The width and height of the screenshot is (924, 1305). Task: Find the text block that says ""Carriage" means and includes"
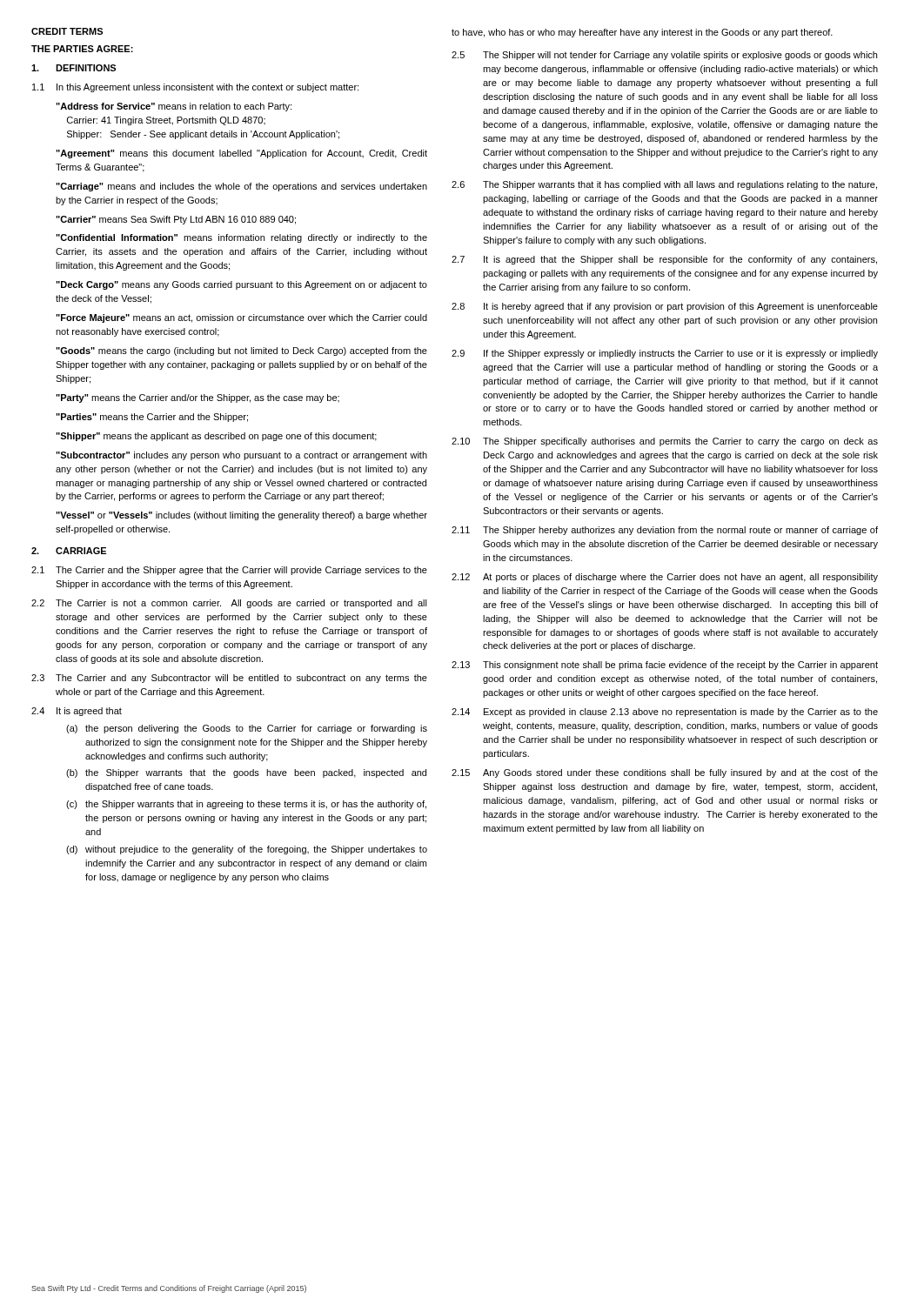pyautogui.click(x=241, y=193)
